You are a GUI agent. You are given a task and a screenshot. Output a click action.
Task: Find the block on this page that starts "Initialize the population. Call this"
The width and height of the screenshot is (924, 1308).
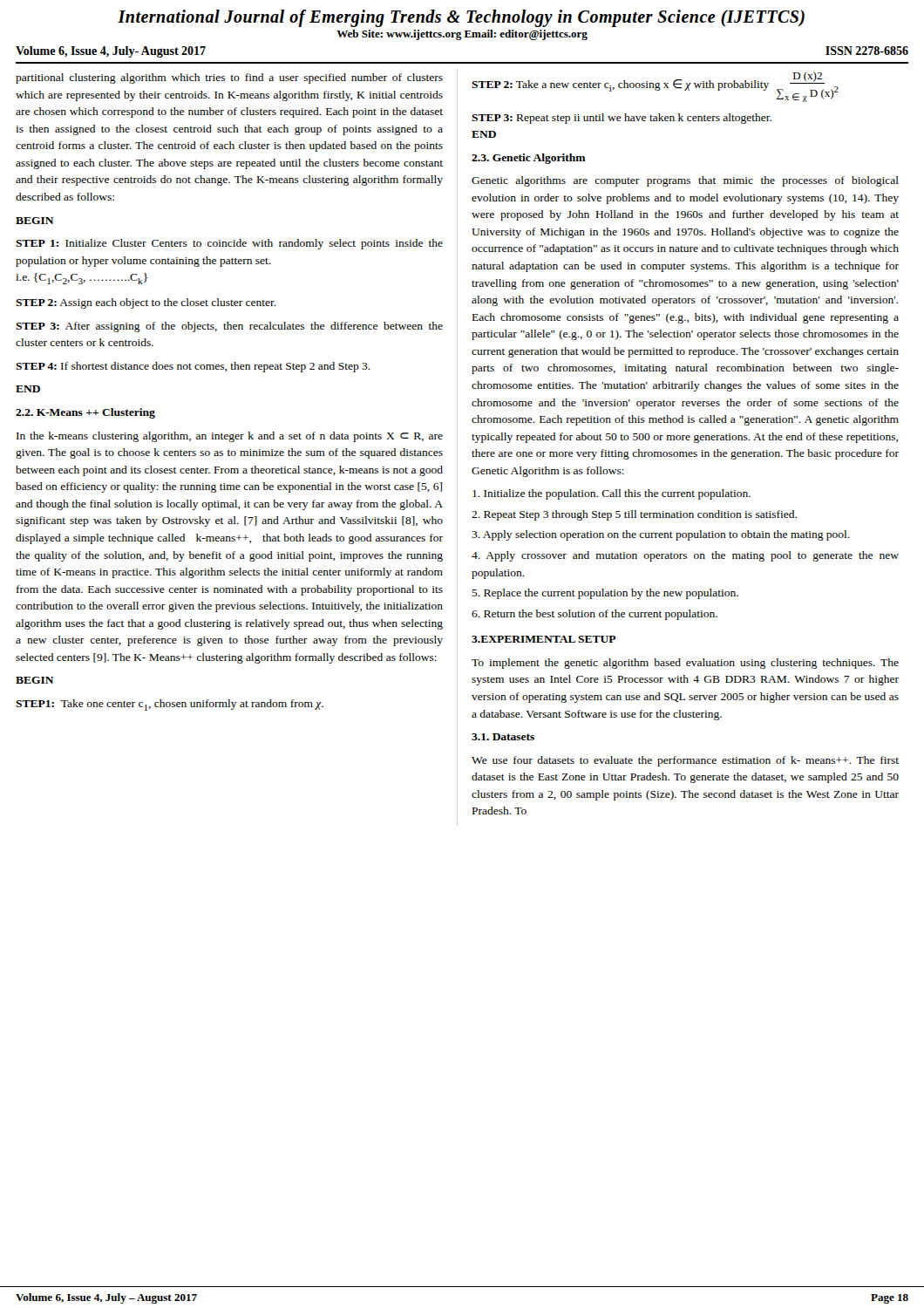click(611, 493)
